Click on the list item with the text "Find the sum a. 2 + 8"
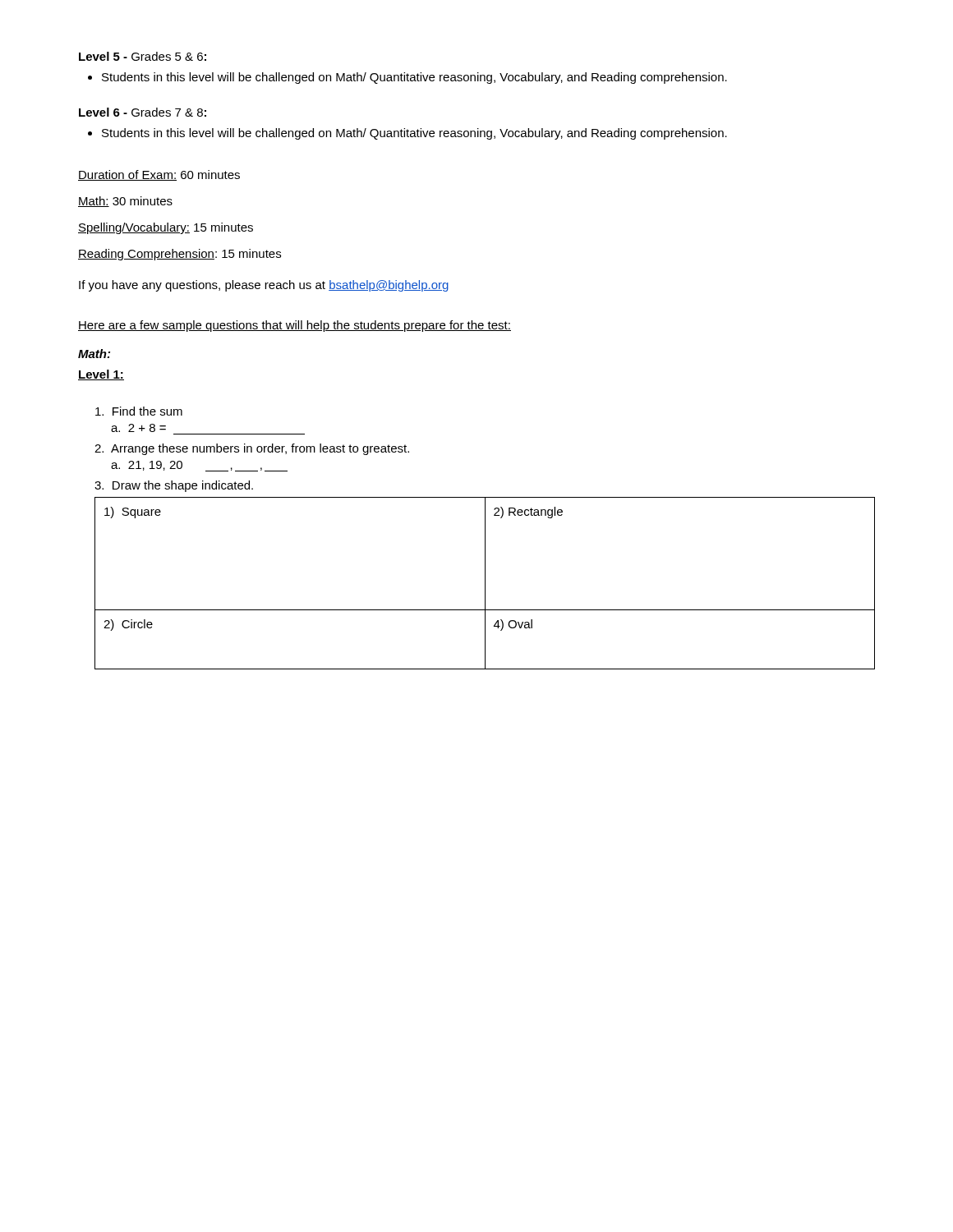Image resolution: width=953 pixels, height=1232 pixels. click(139, 411)
